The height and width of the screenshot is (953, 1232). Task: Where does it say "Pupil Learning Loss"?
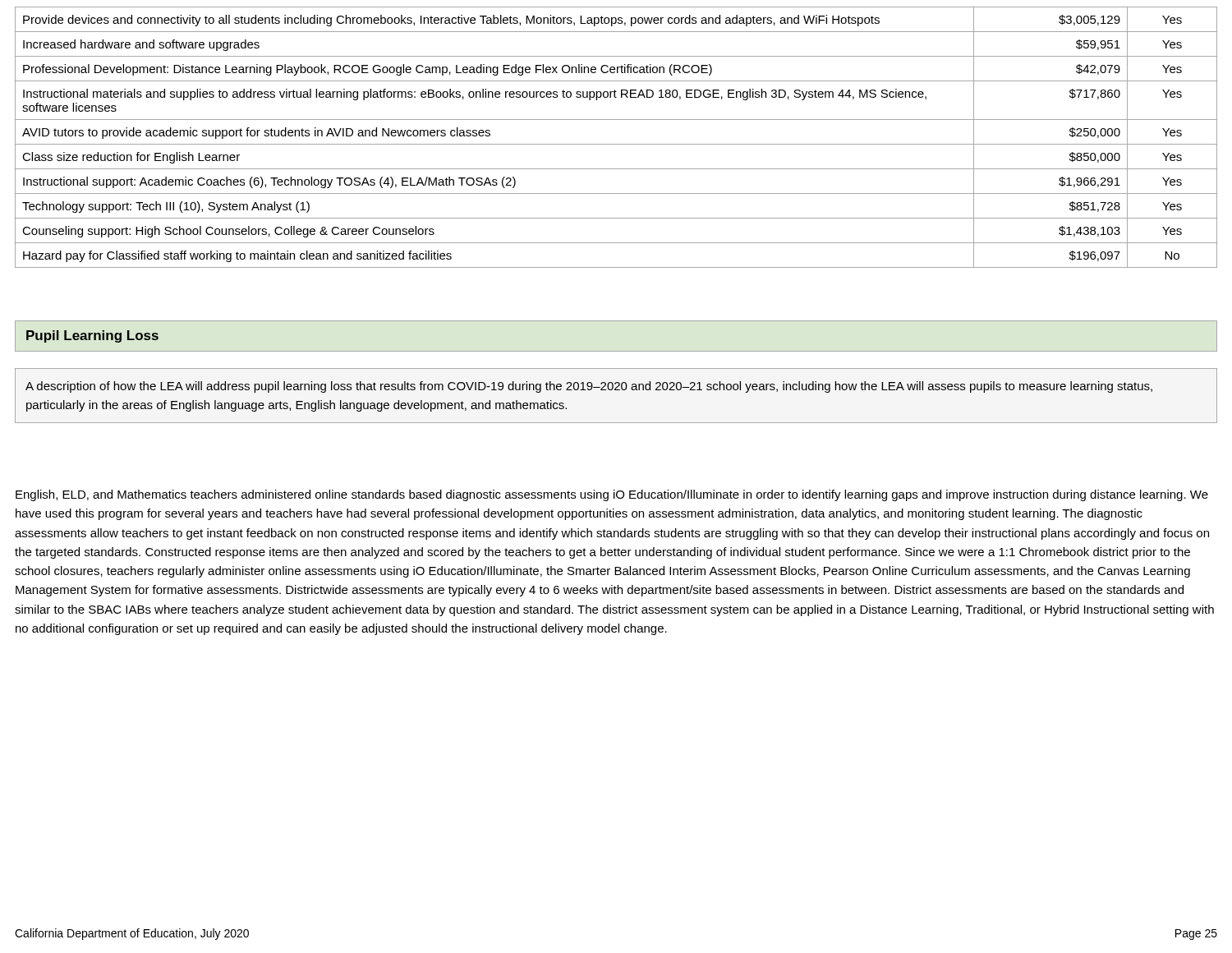pos(616,336)
